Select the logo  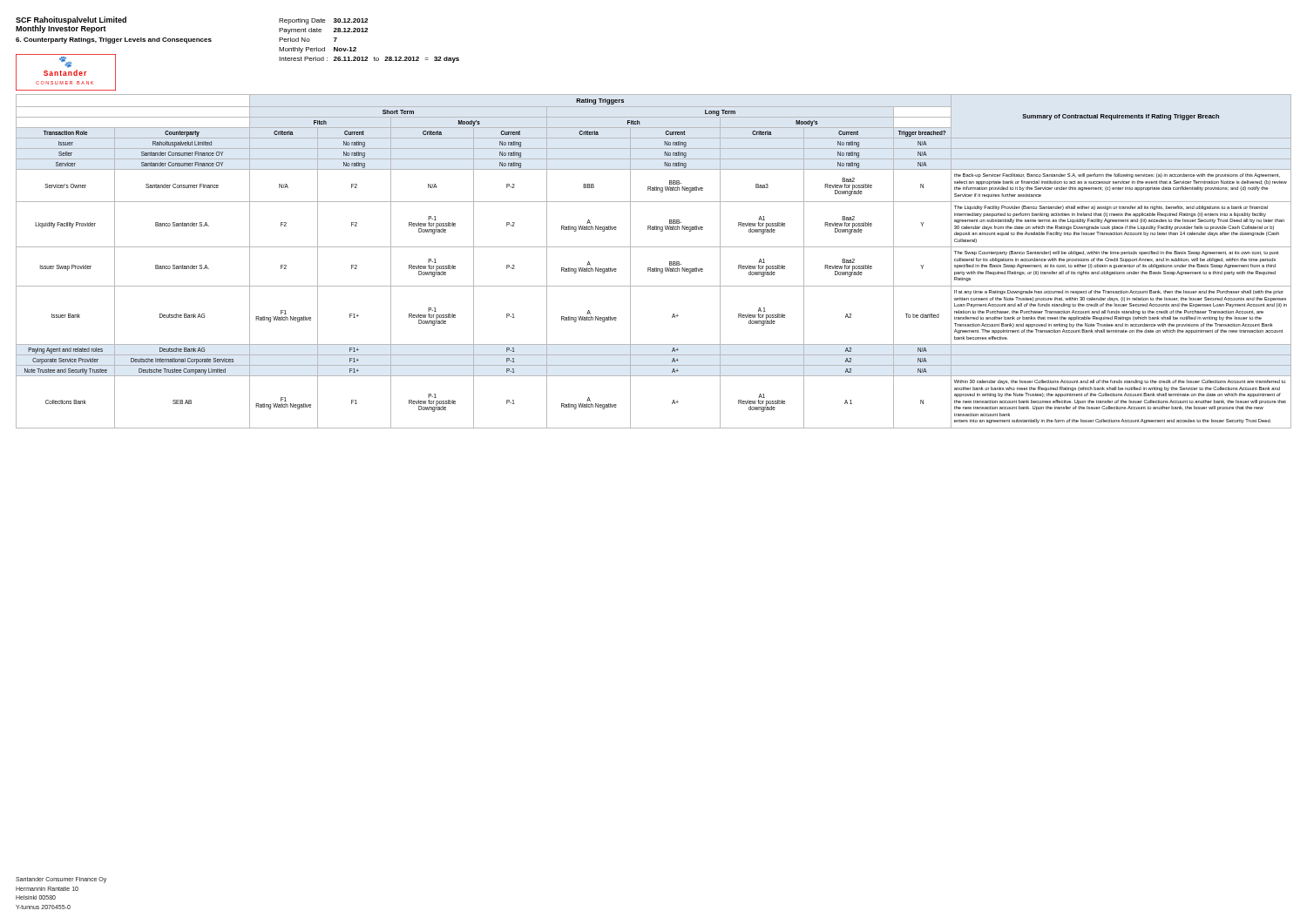pos(66,72)
